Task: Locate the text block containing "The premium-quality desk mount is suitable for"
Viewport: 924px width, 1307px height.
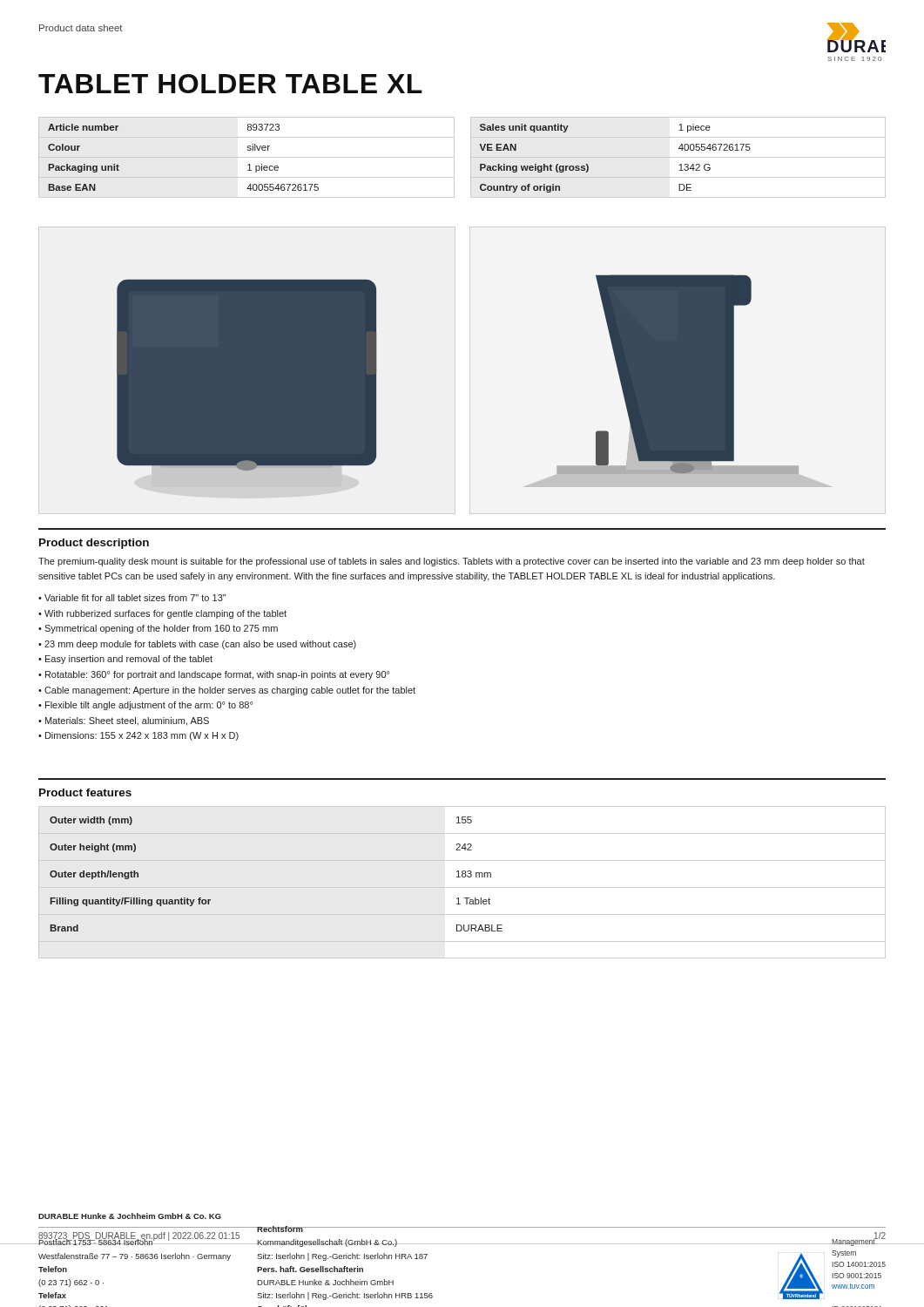Action: point(451,569)
